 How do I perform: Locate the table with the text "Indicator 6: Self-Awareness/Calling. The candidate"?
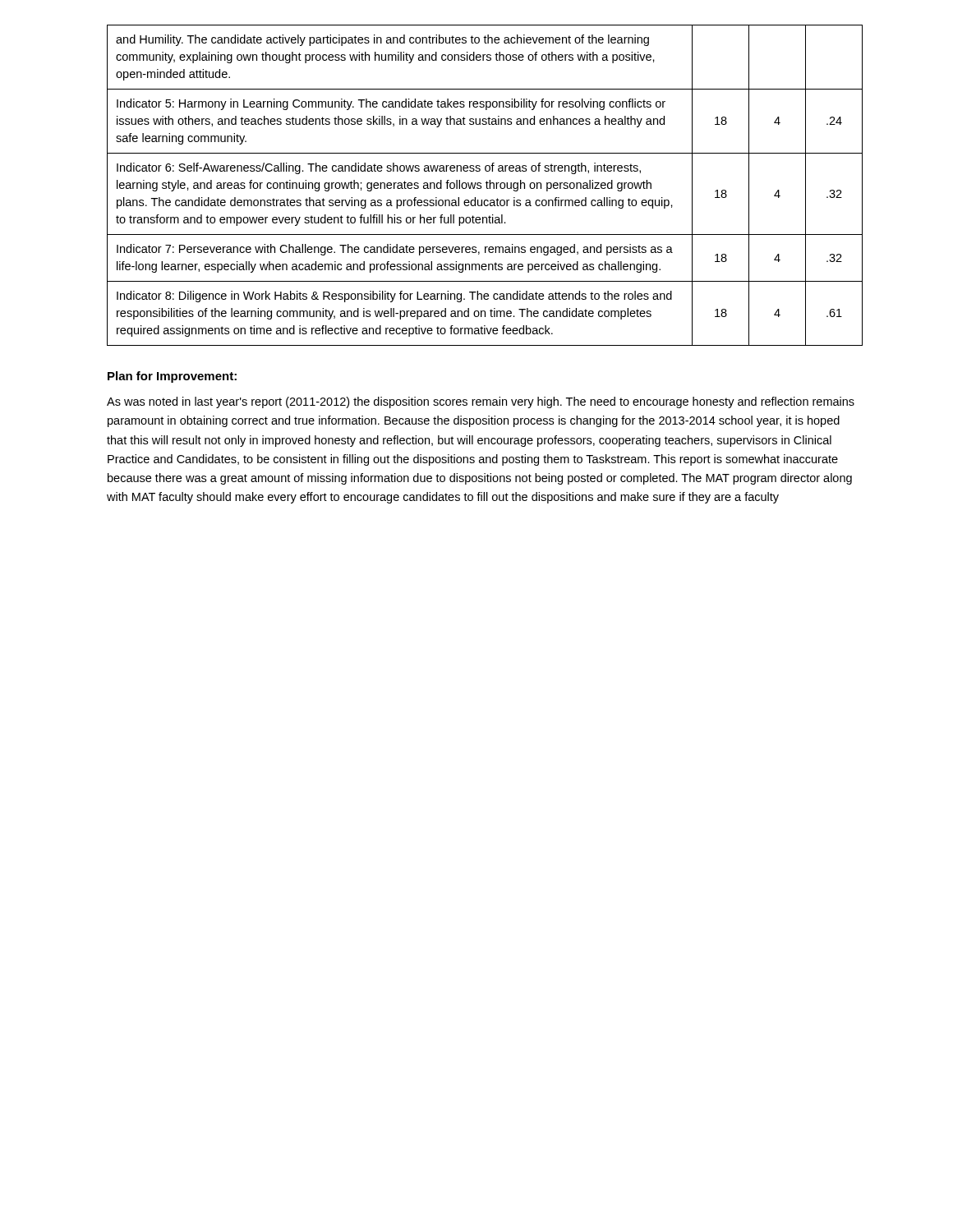(485, 185)
